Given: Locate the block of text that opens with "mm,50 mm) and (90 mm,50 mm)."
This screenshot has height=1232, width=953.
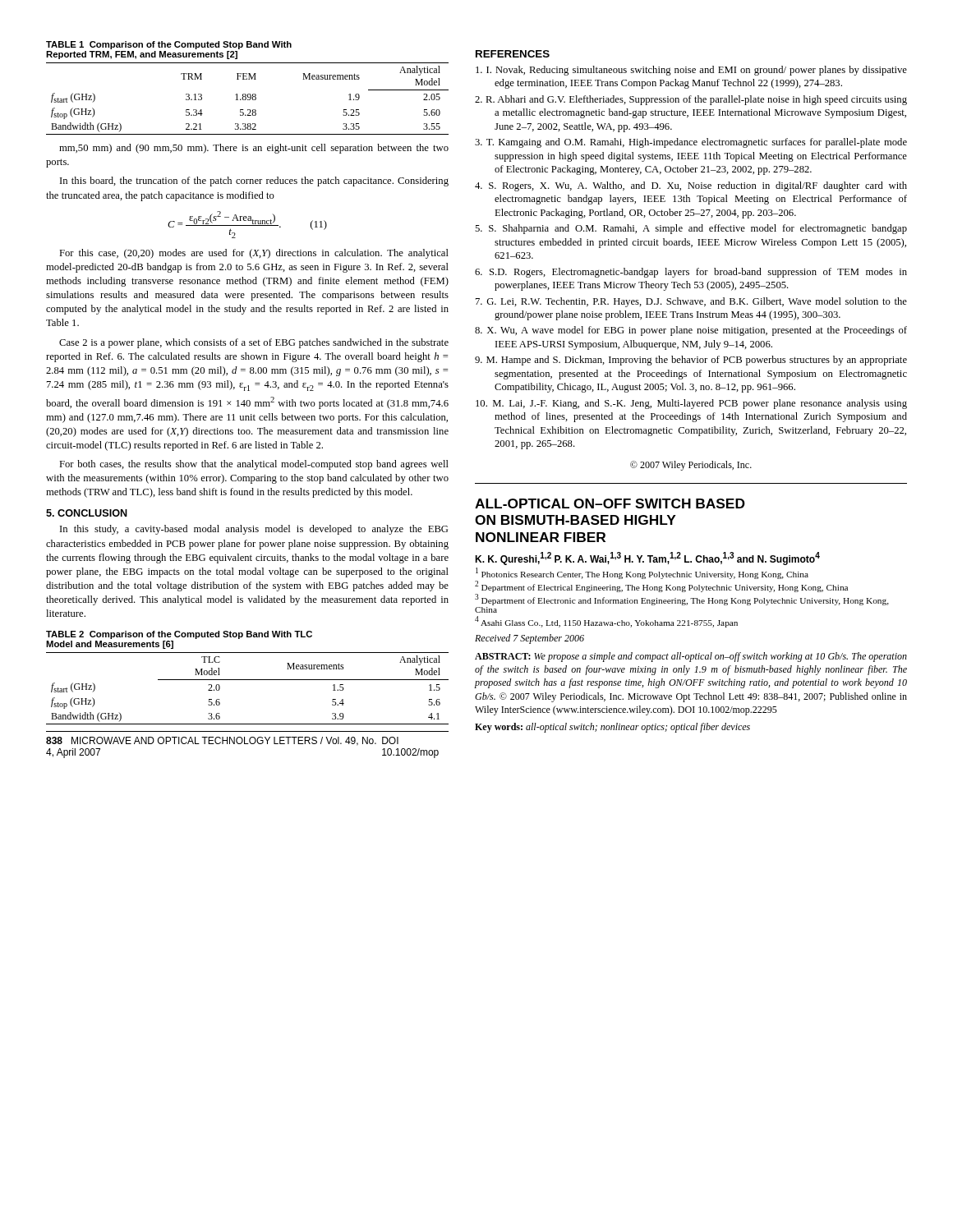Looking at the screenshot, I should coord(247,172).
